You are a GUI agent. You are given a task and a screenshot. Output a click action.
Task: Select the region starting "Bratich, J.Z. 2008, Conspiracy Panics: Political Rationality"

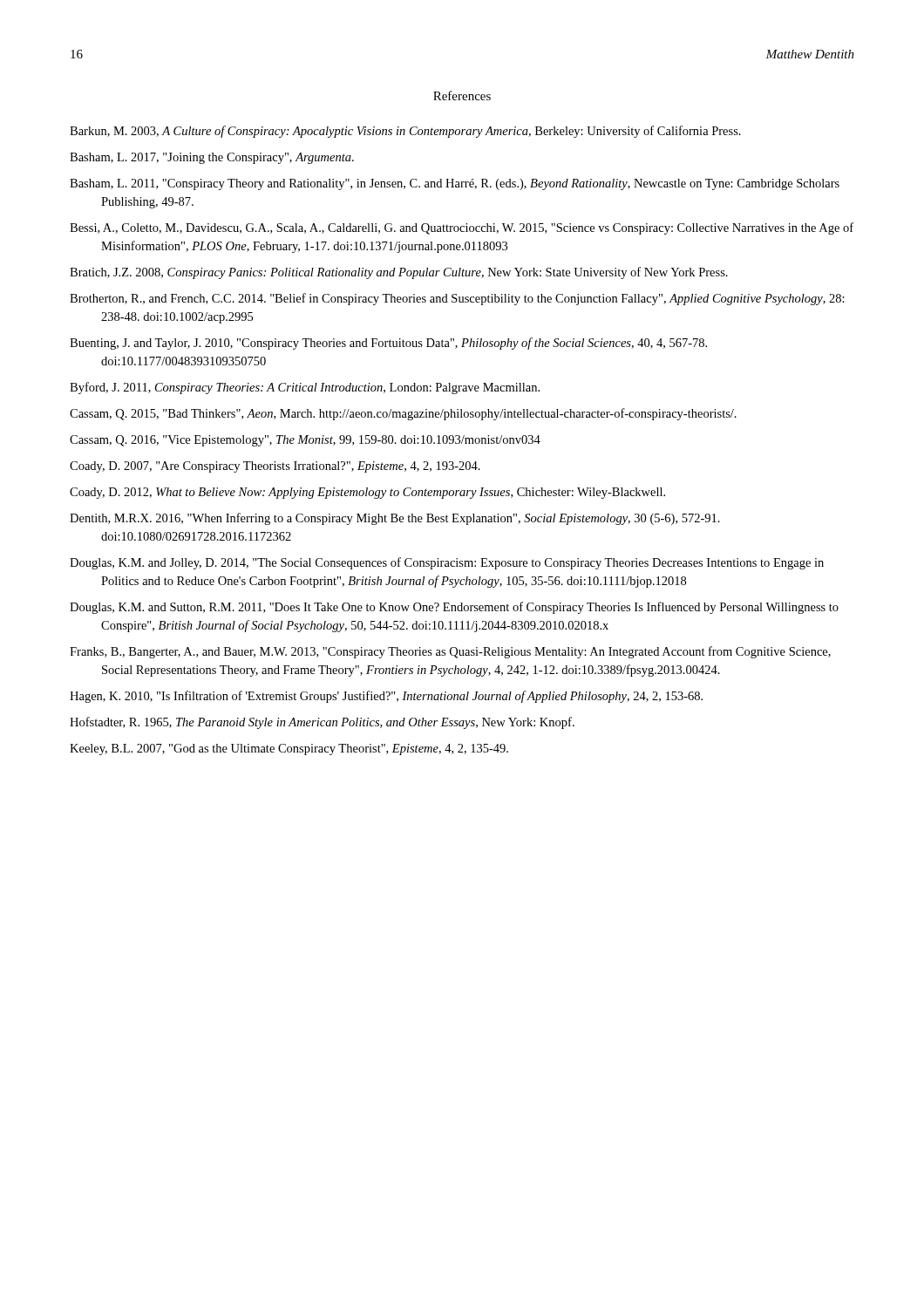pyautogui.click(x=399, y=272)
